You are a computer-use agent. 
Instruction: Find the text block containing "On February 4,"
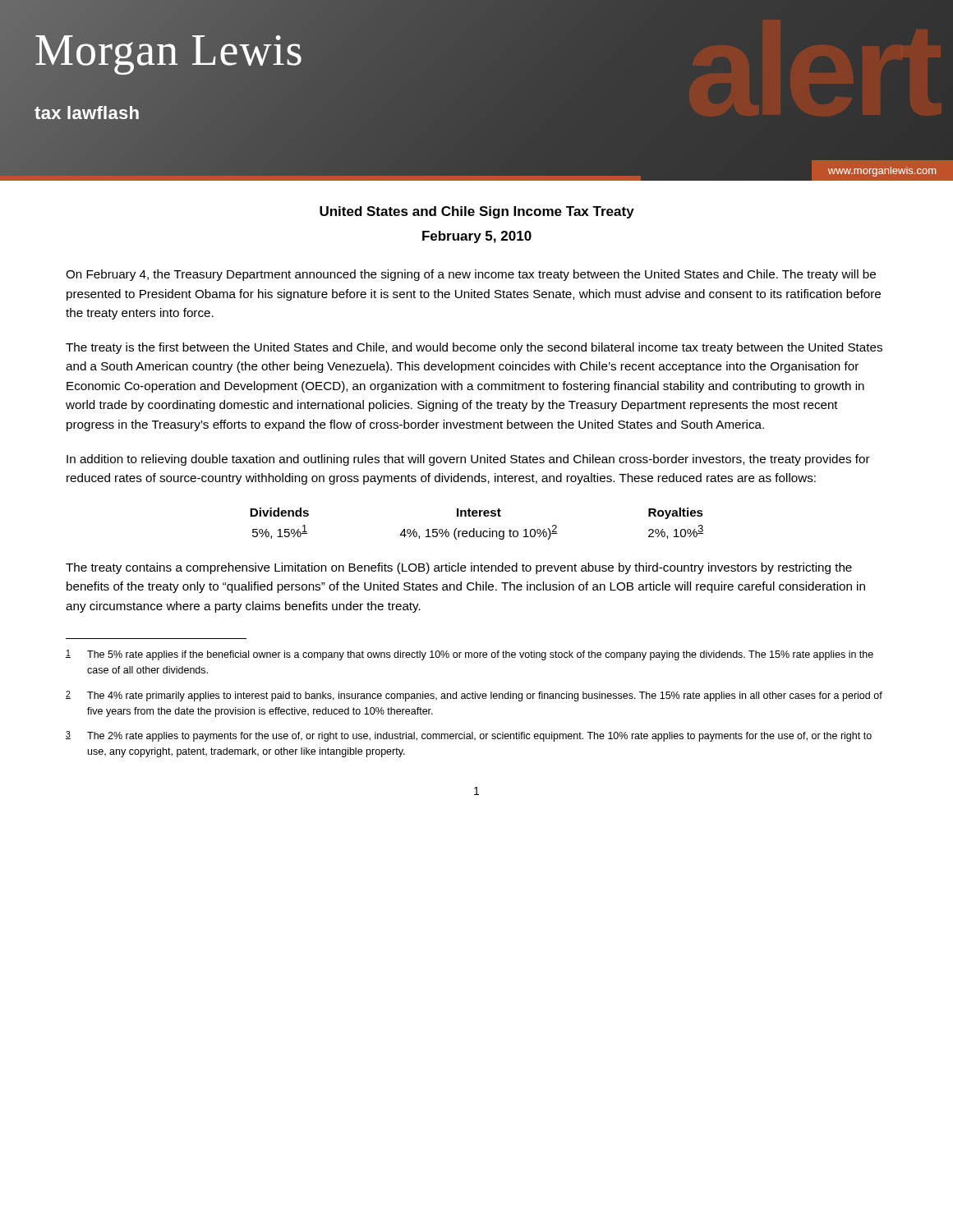click(x=474, y=293)
